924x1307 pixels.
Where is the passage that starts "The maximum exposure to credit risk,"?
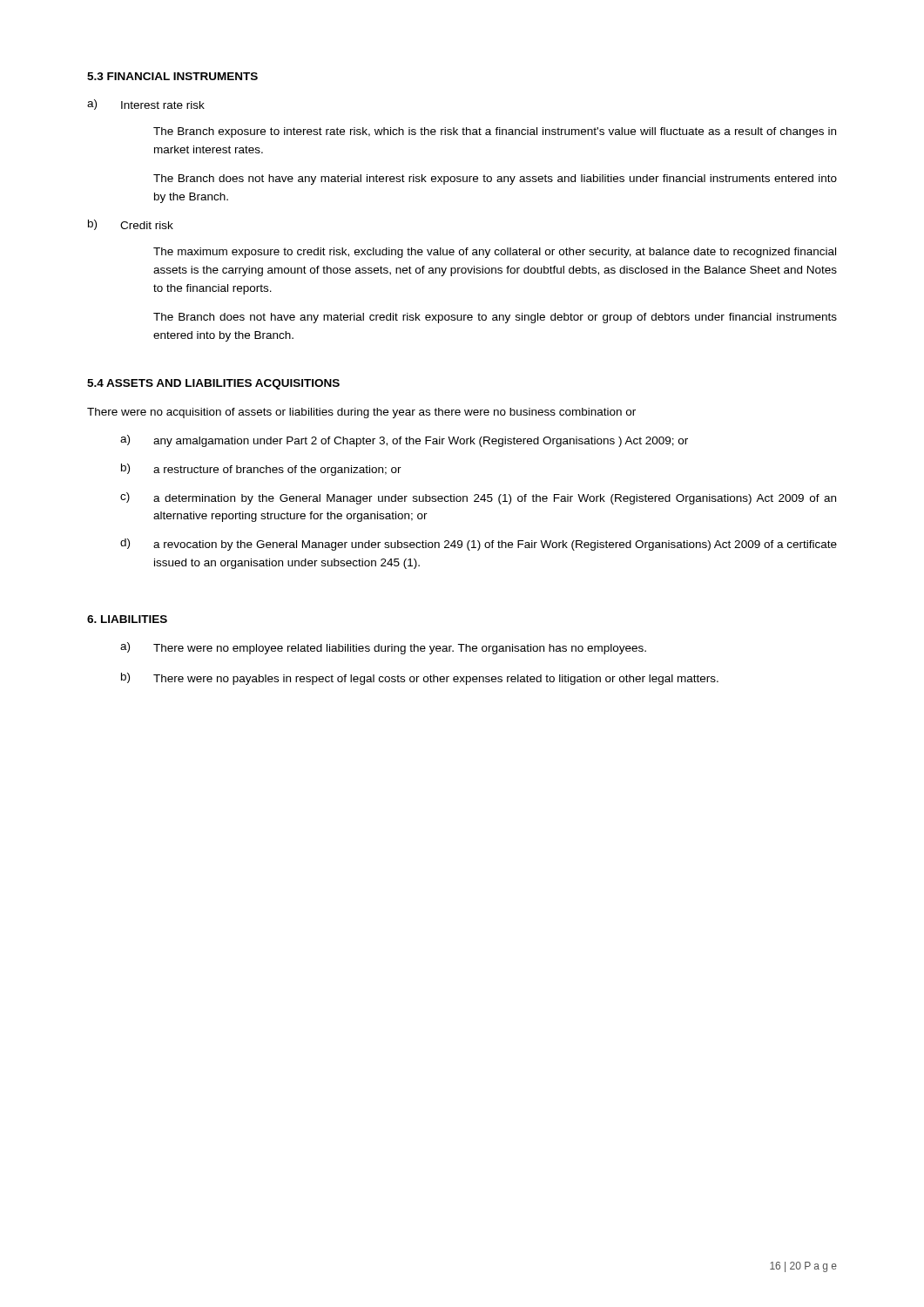point(495,270)
